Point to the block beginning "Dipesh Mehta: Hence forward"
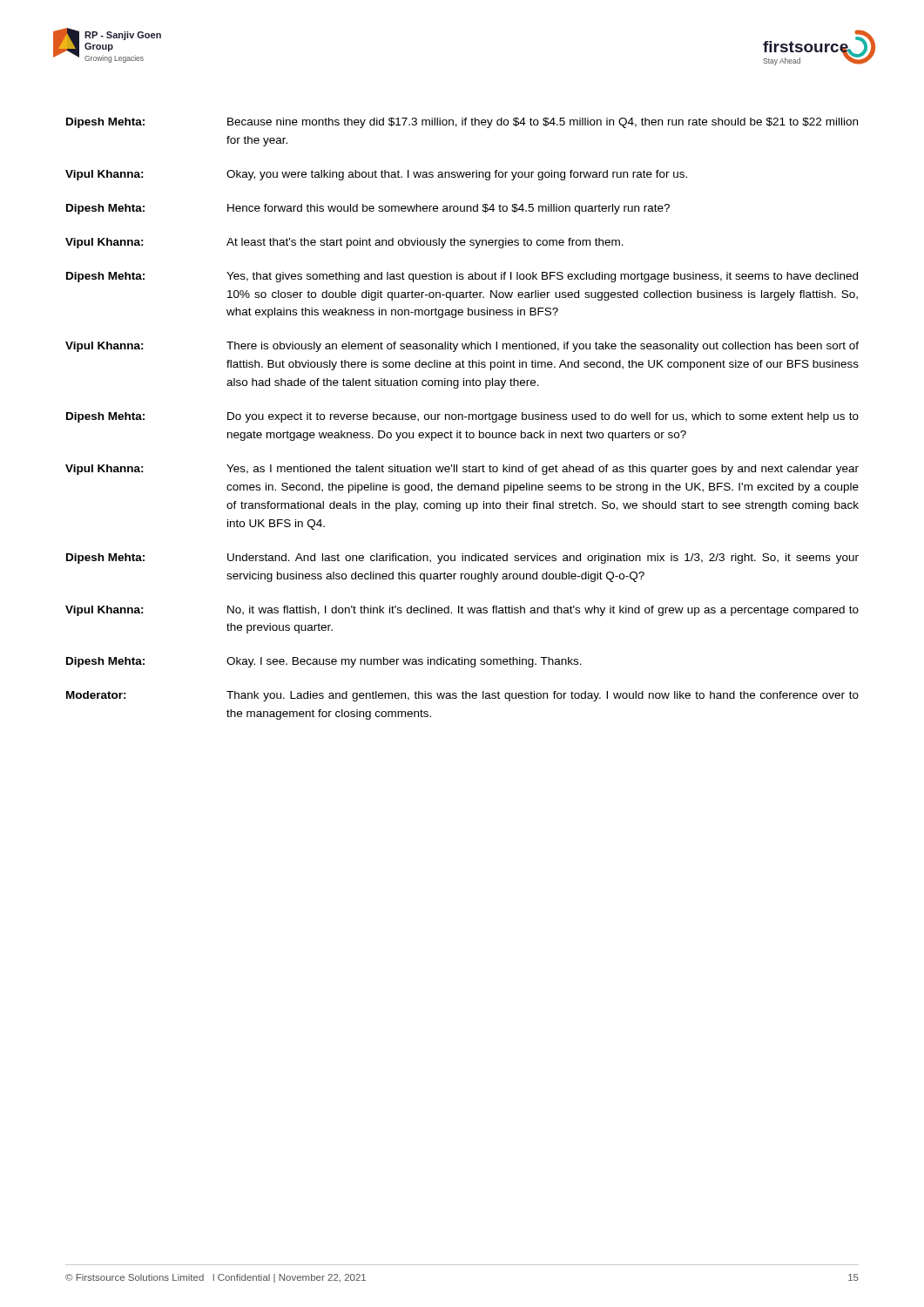Viewport: 924px width, 1307px height. (462, 208)
